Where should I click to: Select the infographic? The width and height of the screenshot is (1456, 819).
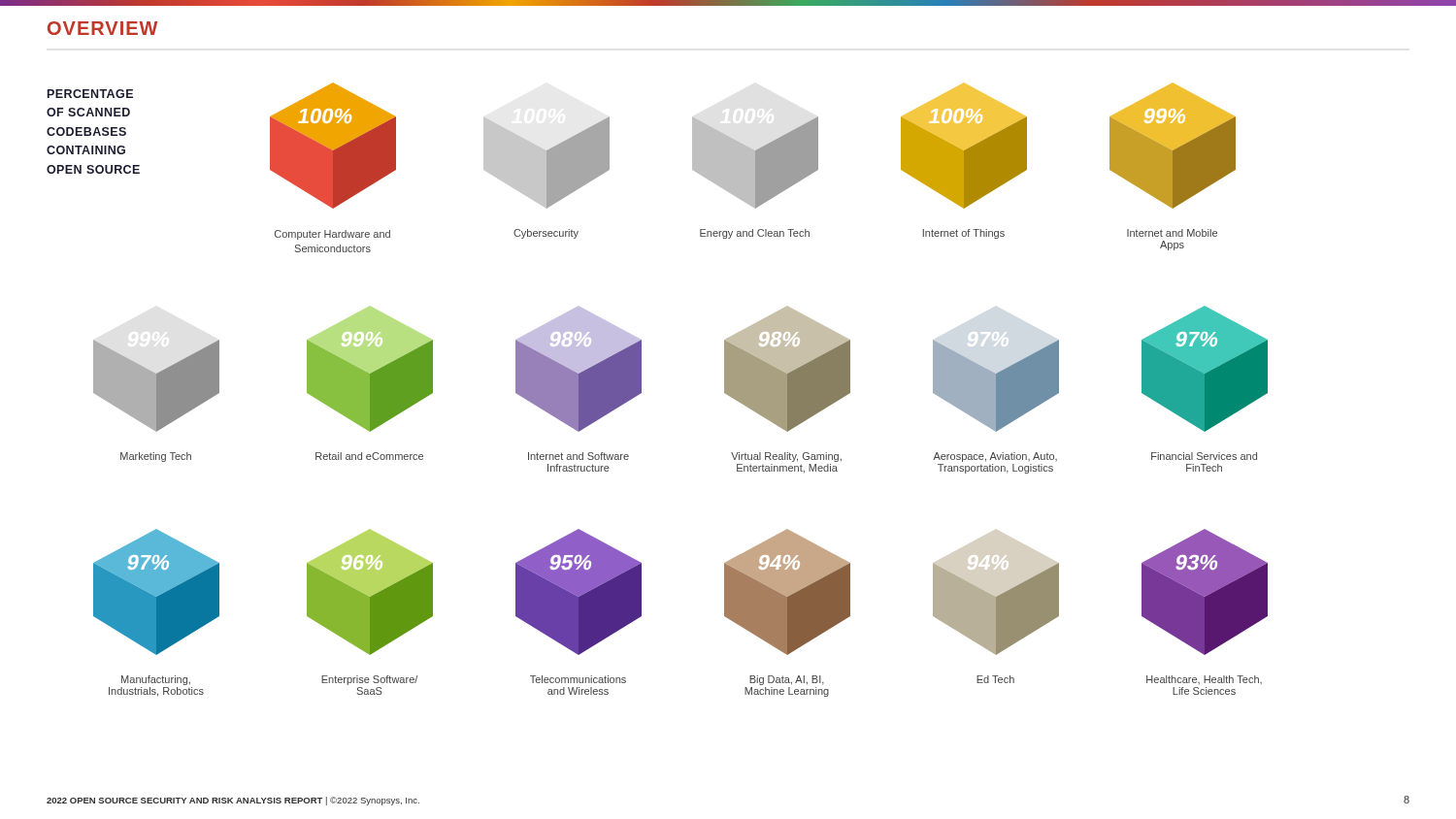[x=750, y=165]
